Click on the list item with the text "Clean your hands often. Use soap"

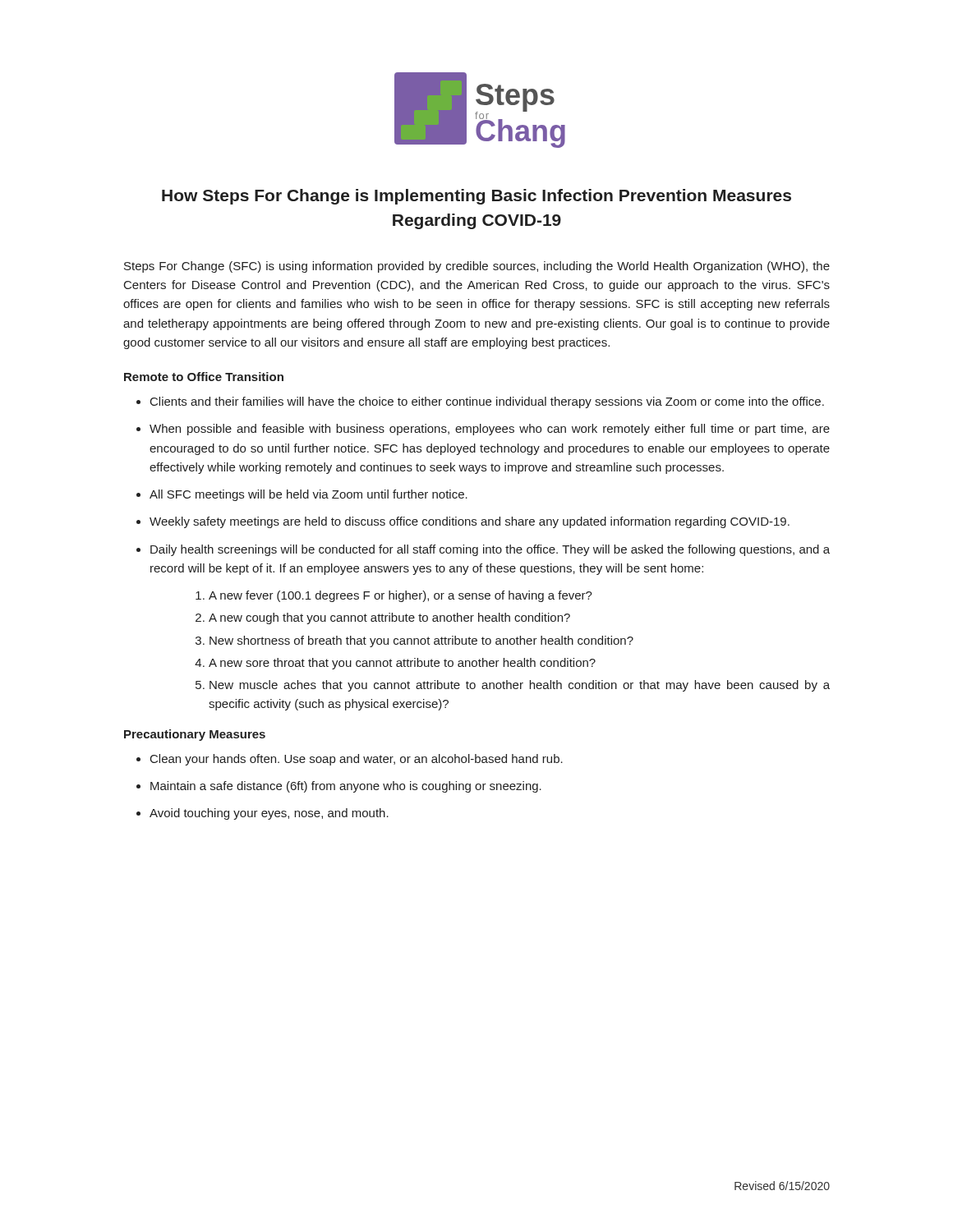coord(356,758)
